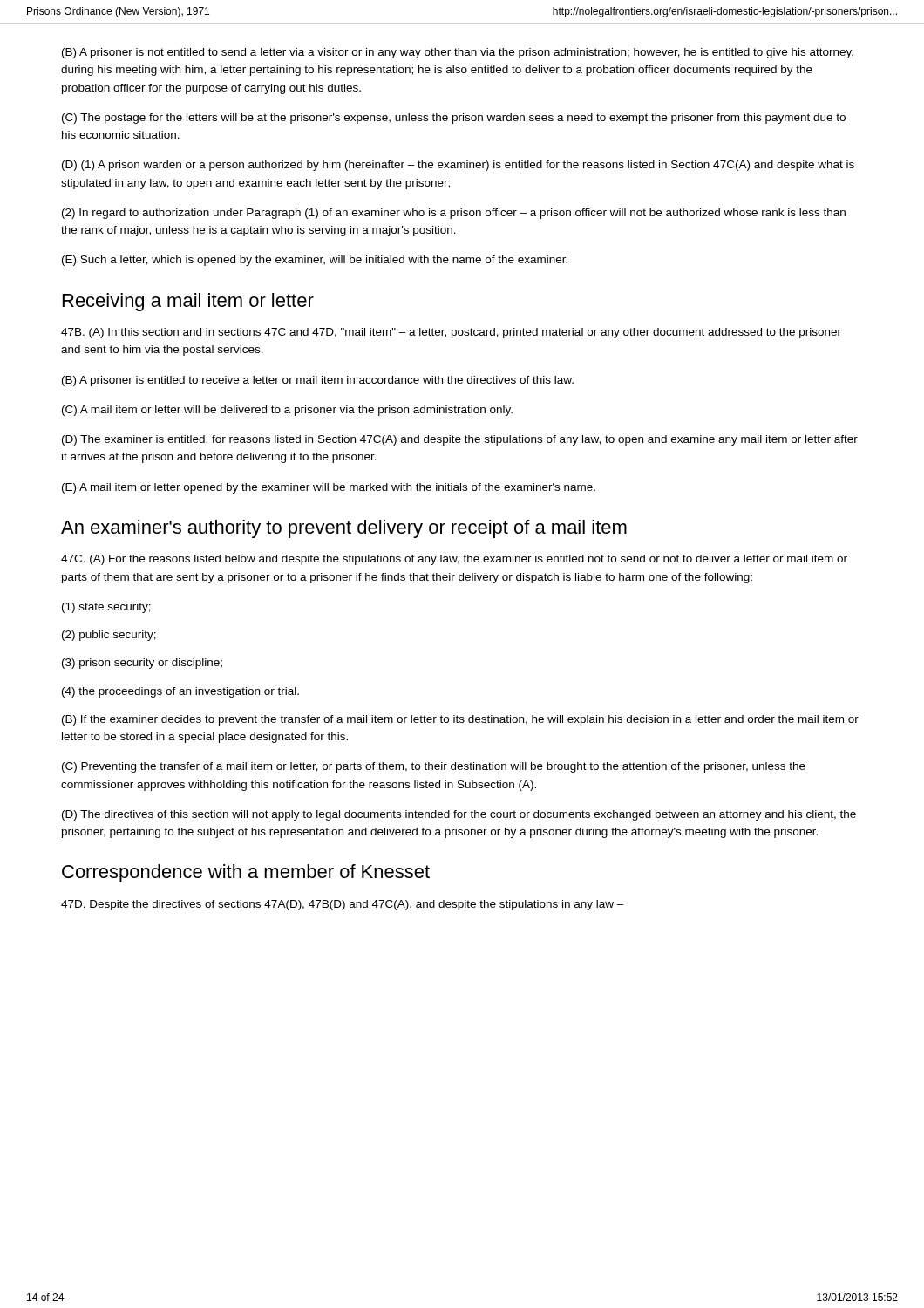This screenshot has height=1308, width=924.
Task: Navigate to the text starting "(C) The postage for the letters will"
Action: (453, 126)
